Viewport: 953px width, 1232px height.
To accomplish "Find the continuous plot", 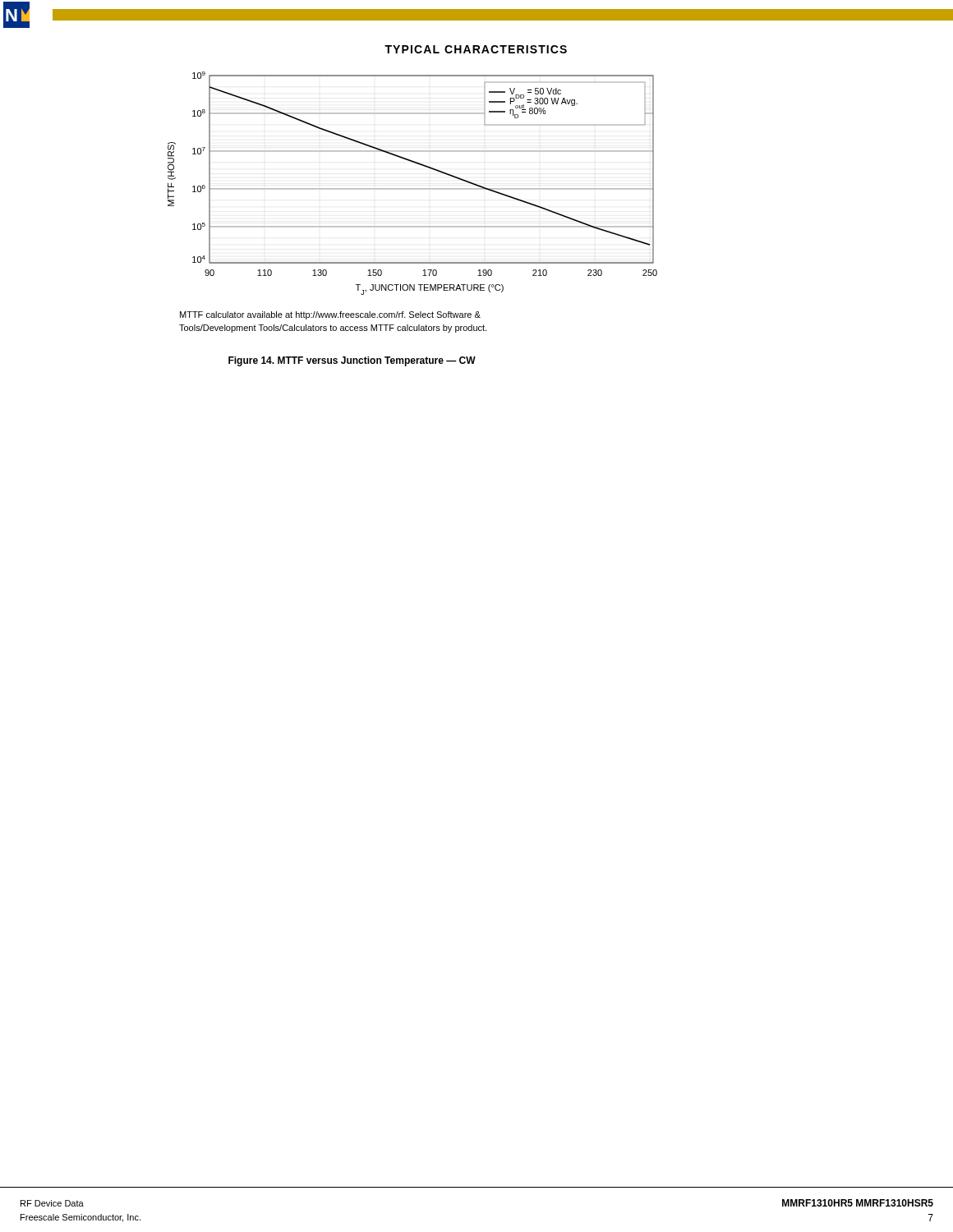I will [419, 186].
